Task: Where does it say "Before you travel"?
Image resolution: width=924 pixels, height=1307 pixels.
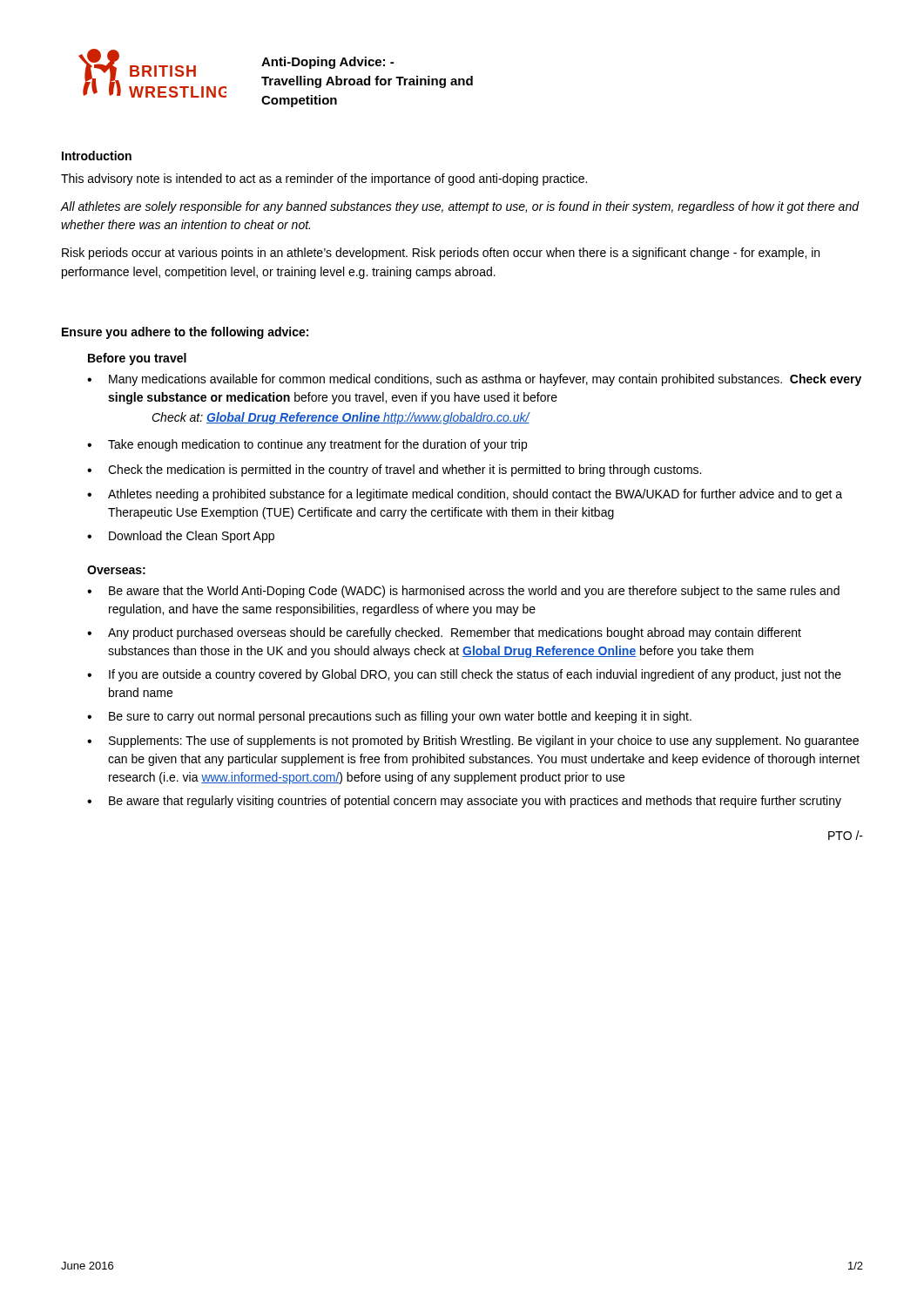Action: pos(137,359)
